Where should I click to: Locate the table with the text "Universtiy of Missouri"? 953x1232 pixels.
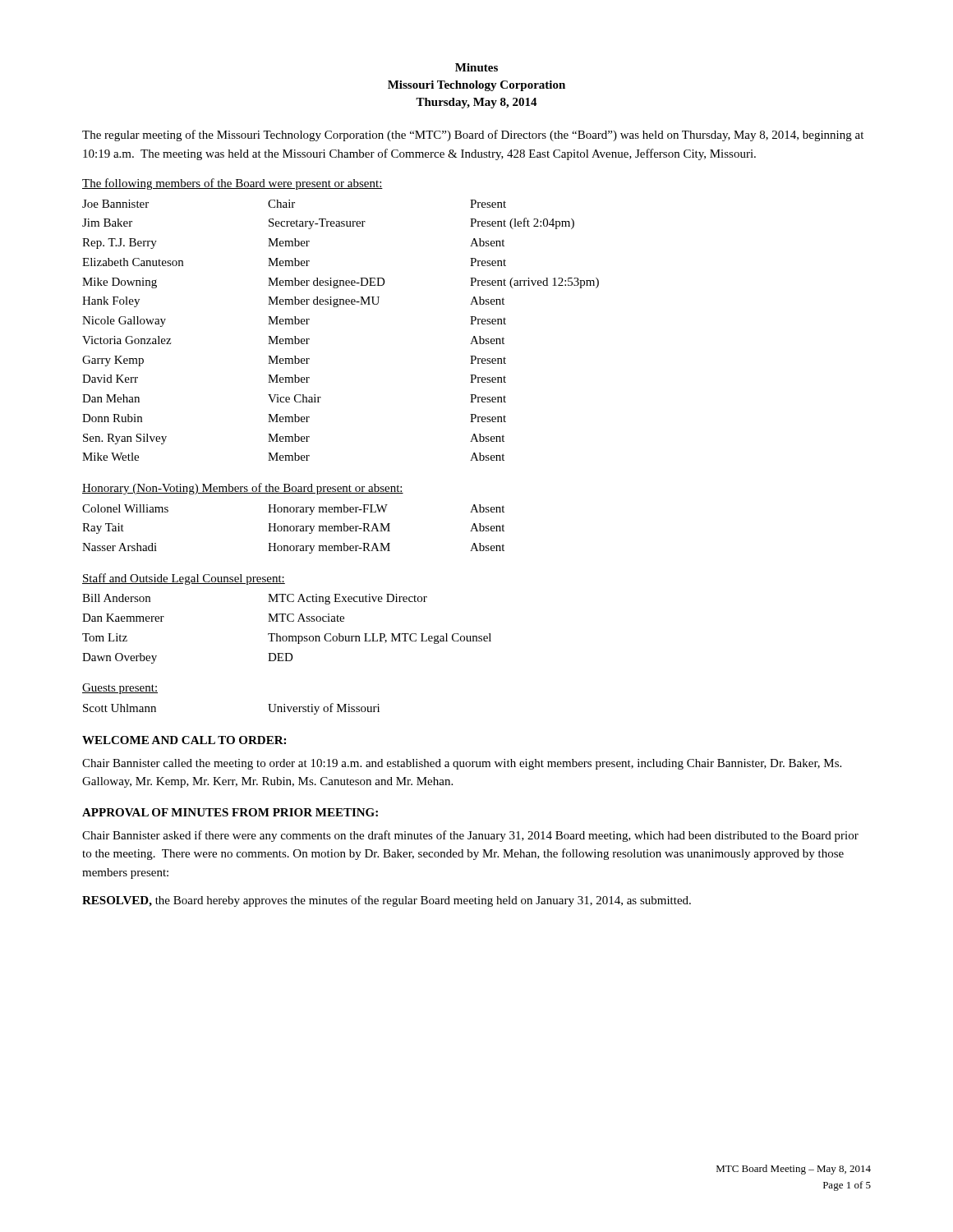click(476, 709)
